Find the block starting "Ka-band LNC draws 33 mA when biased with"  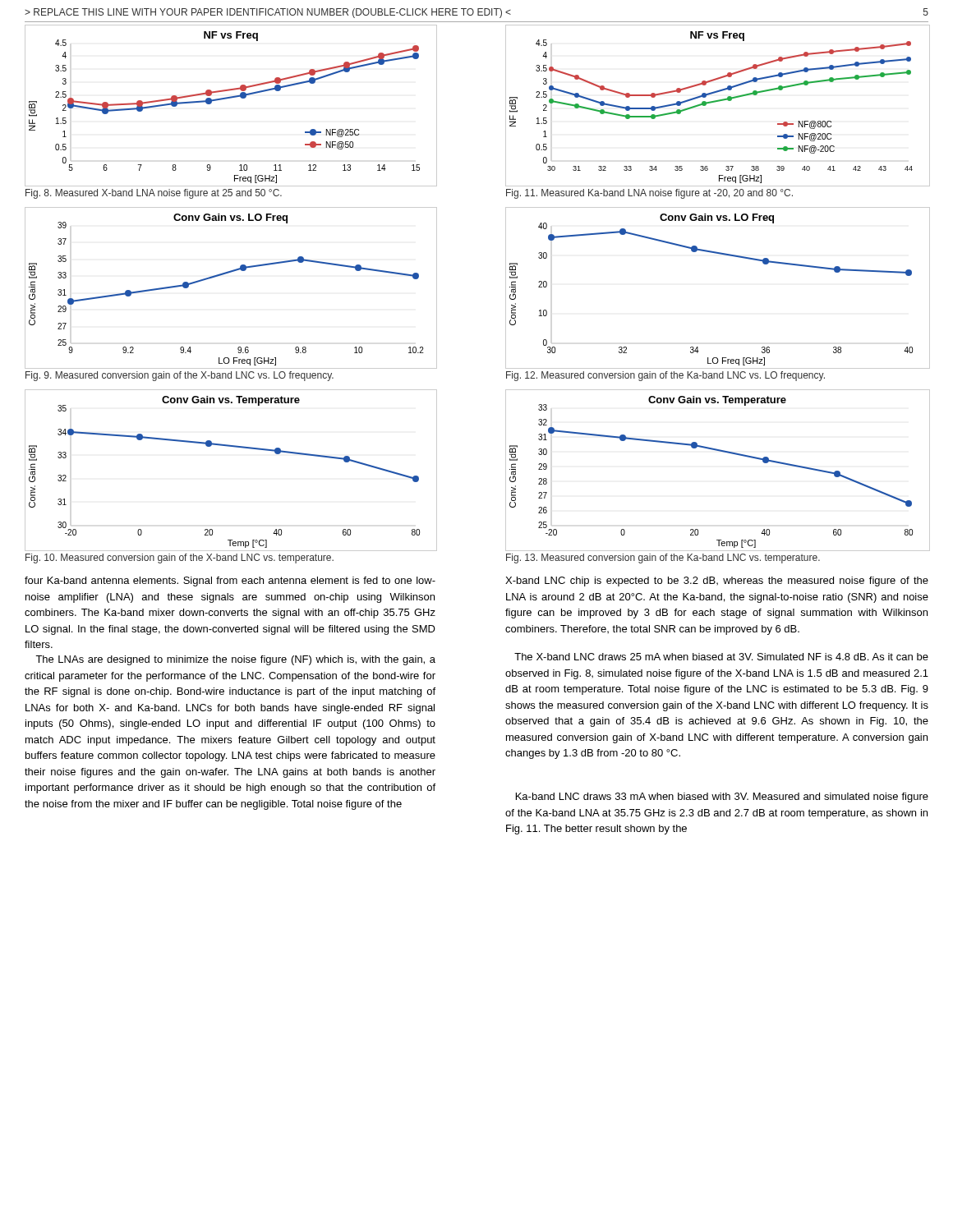[717, 812]
